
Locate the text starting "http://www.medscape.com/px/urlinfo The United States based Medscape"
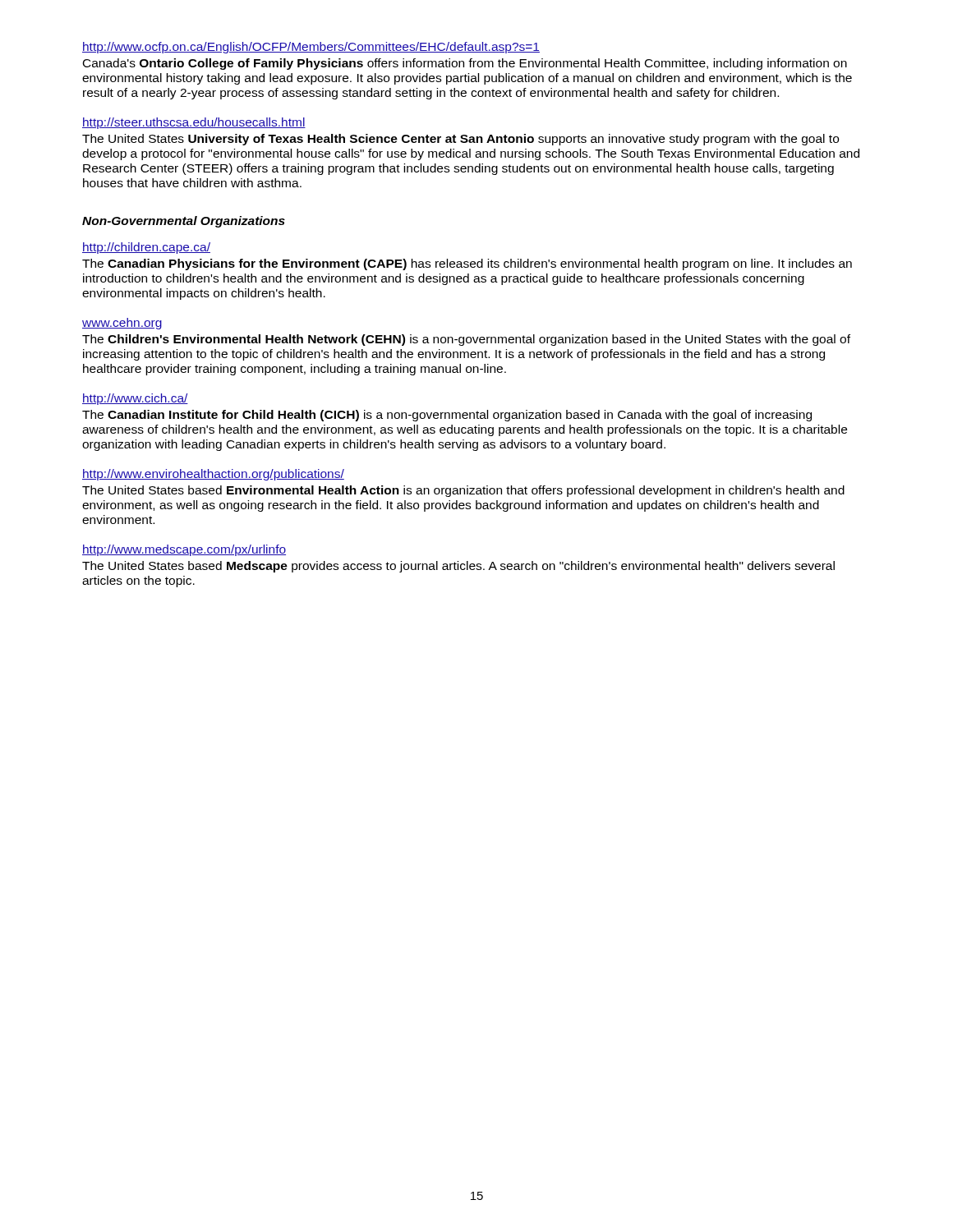coord(476,565)
